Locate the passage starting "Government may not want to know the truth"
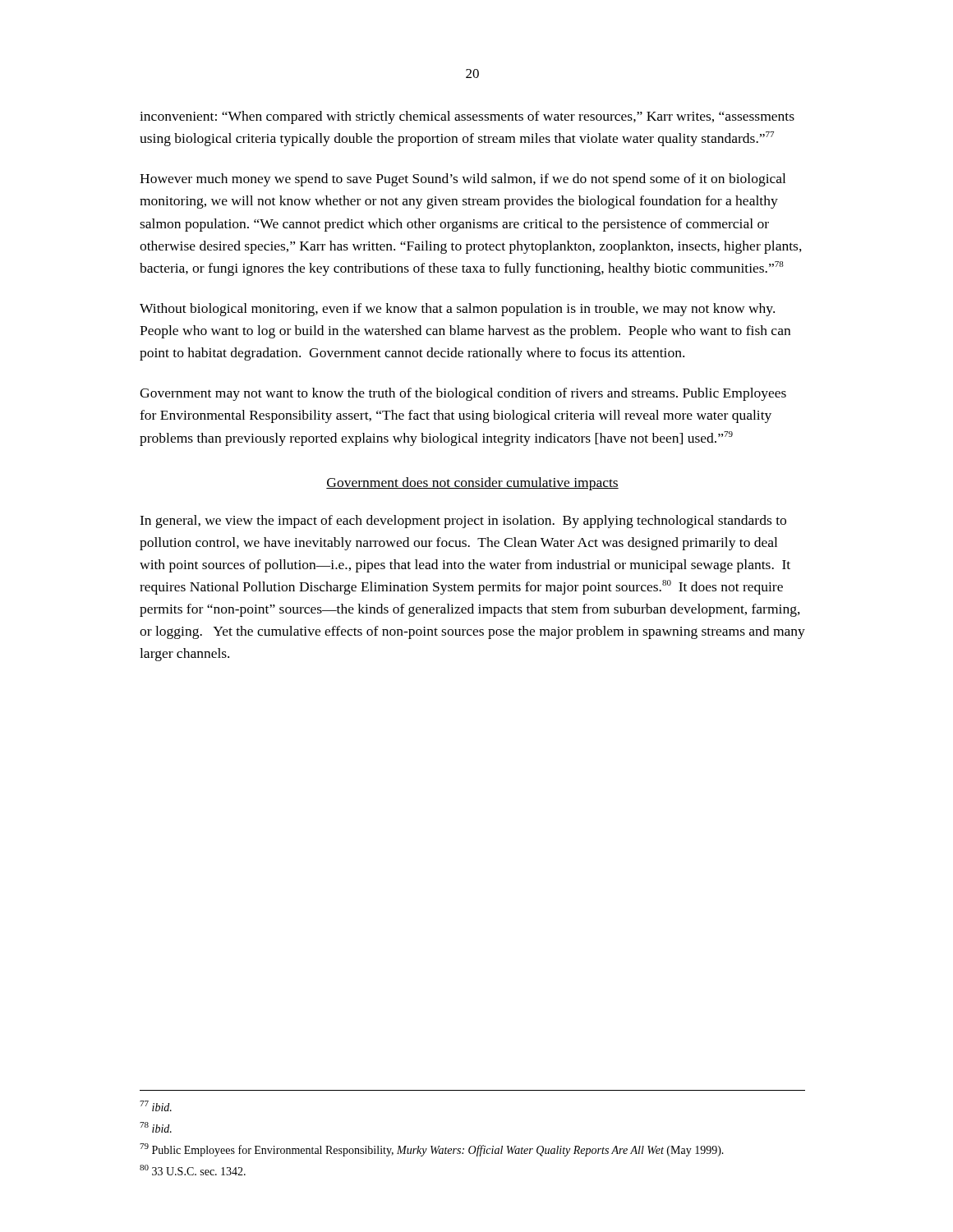This screenshot has height=1232, width=953. click(x=463, y=415)
